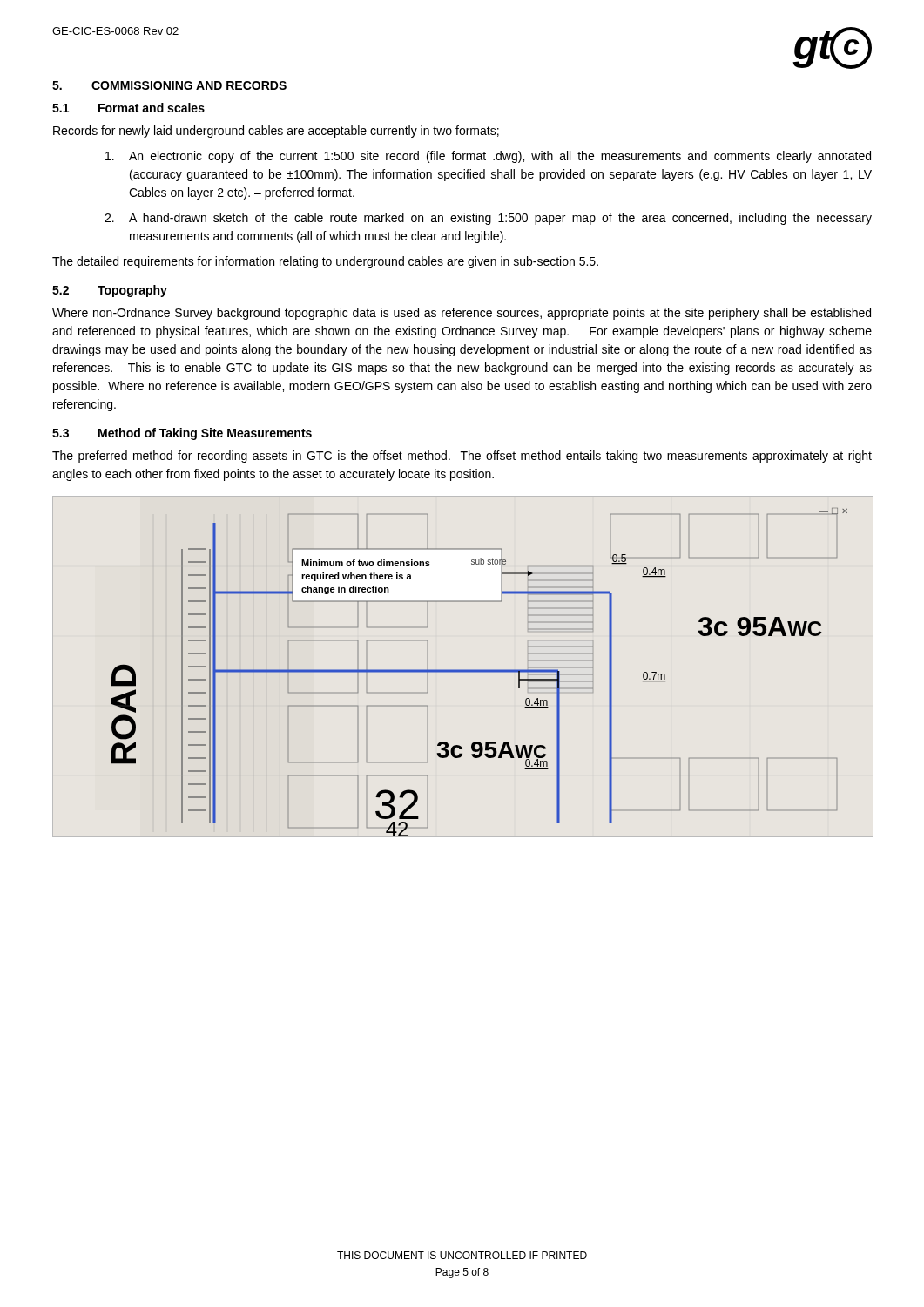Viewport: 924px width, 1307px height.
Task: Locate the section header containing "5.3Method of Taking Site"
Action: click(182, 433)
